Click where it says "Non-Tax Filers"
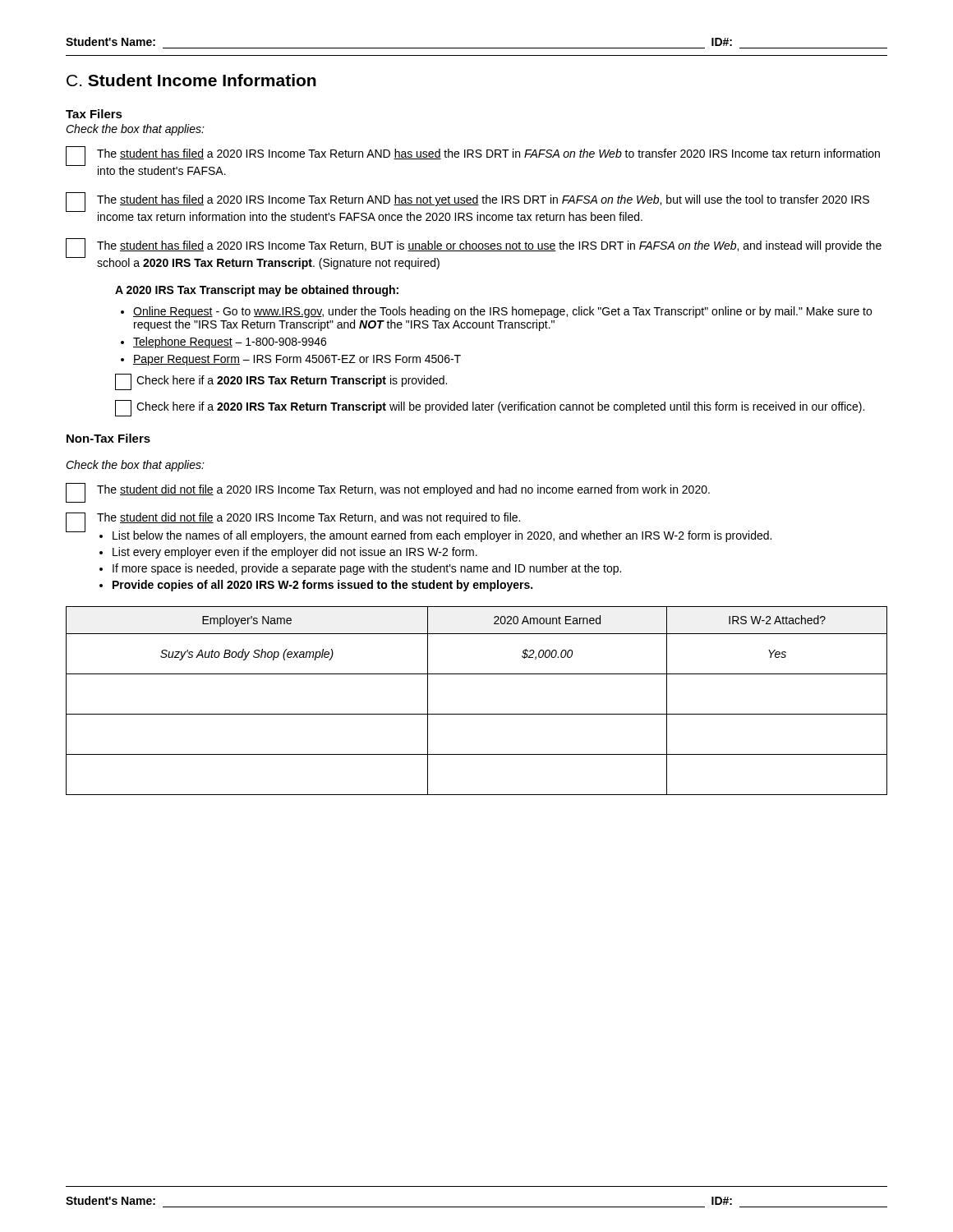This screenshot has width=953, height=1232. coord(108,438)
